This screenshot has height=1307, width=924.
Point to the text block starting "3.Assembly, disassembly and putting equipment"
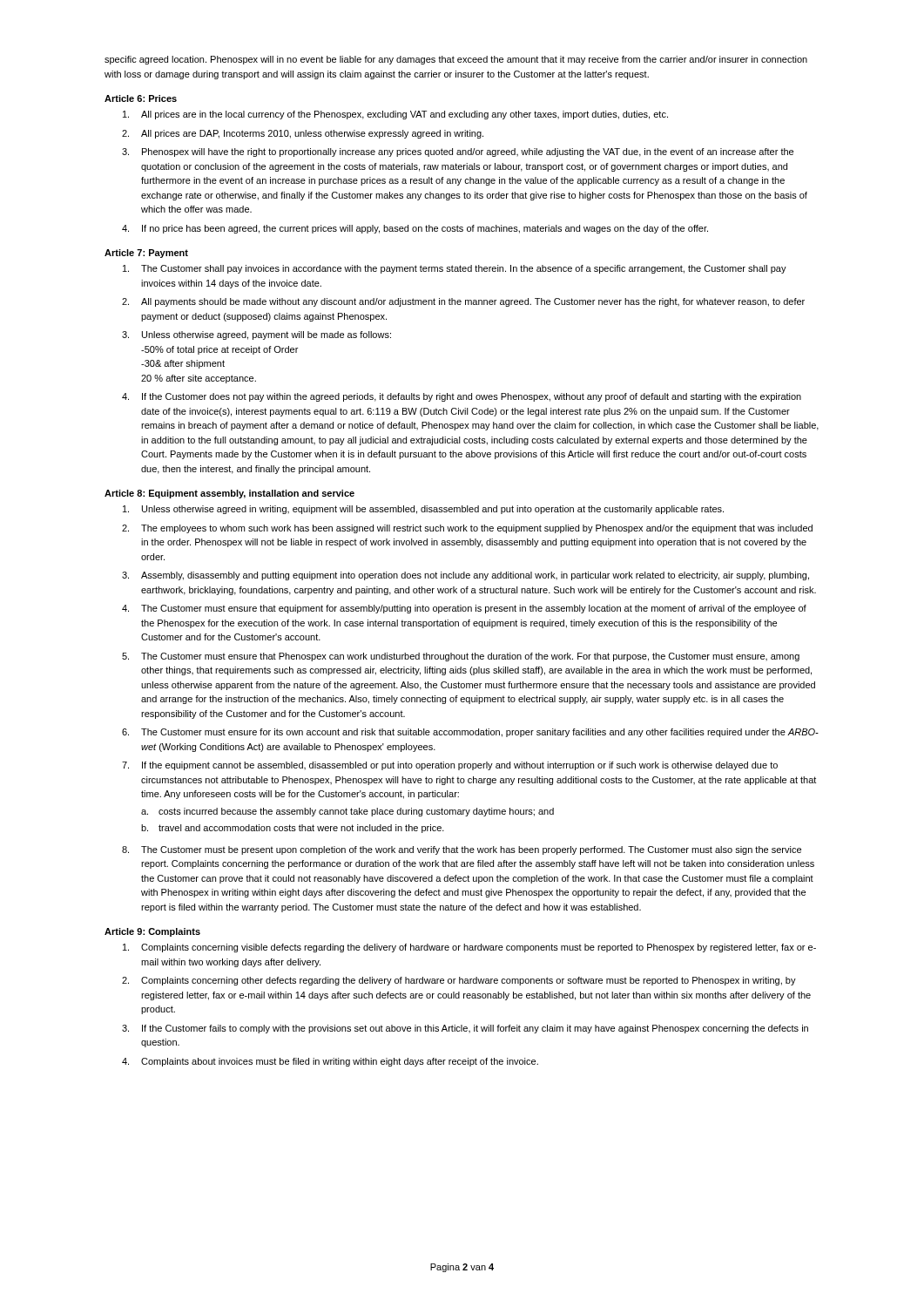point(471,583)
